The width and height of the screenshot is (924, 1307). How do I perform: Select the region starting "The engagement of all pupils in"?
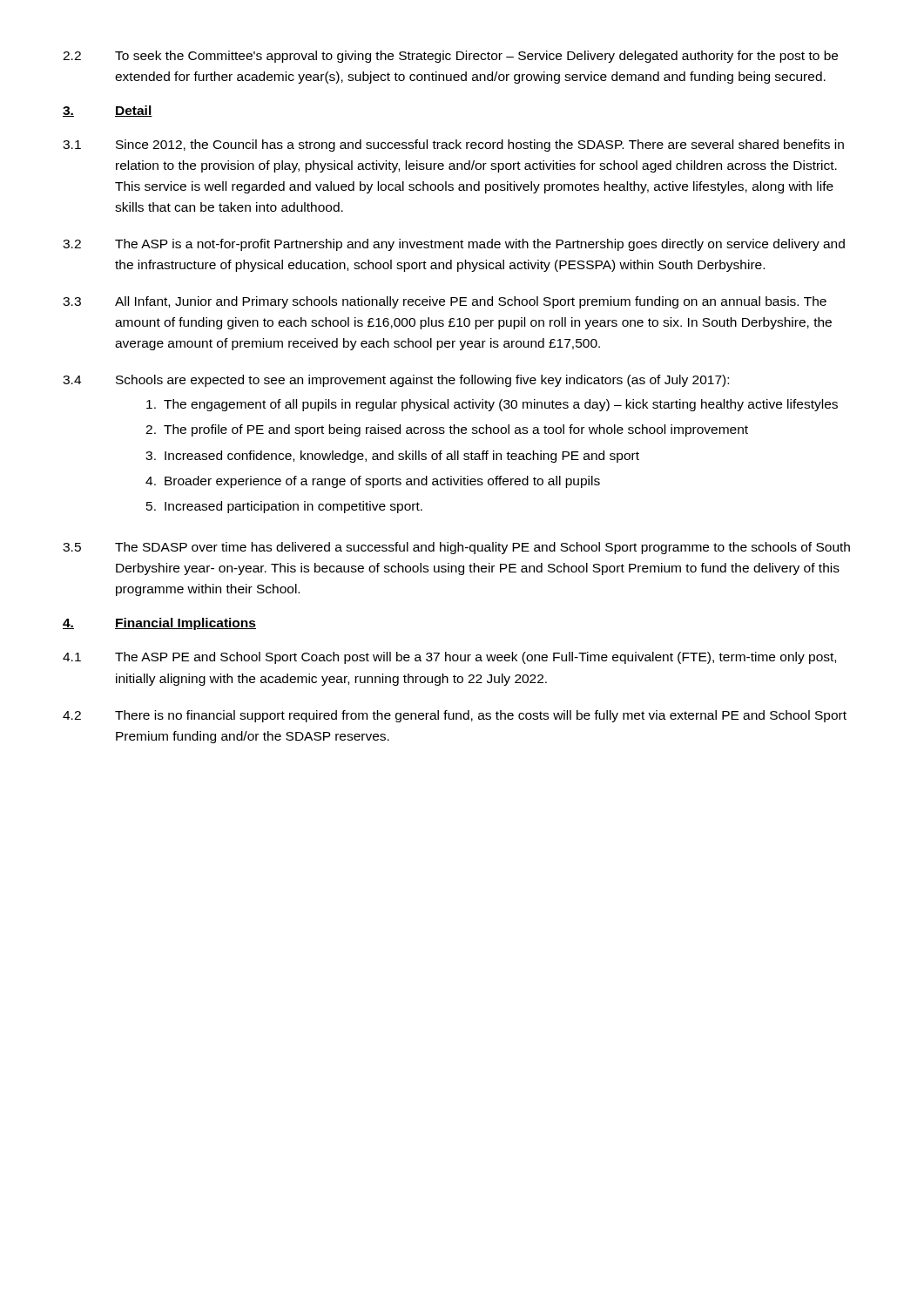coord(497,404)
